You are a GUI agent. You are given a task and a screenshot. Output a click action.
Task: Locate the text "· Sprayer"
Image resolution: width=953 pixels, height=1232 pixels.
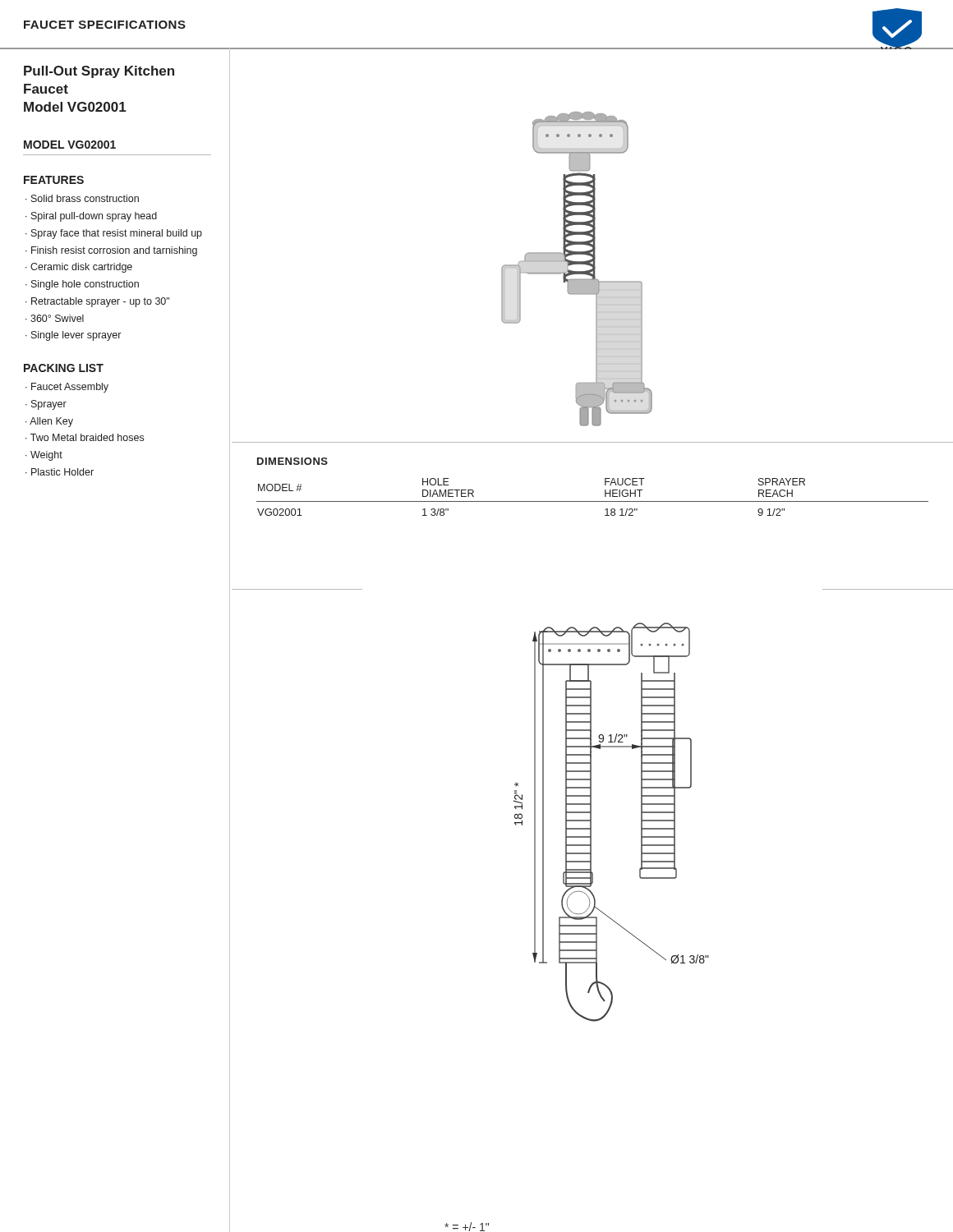tap(46, 404)
